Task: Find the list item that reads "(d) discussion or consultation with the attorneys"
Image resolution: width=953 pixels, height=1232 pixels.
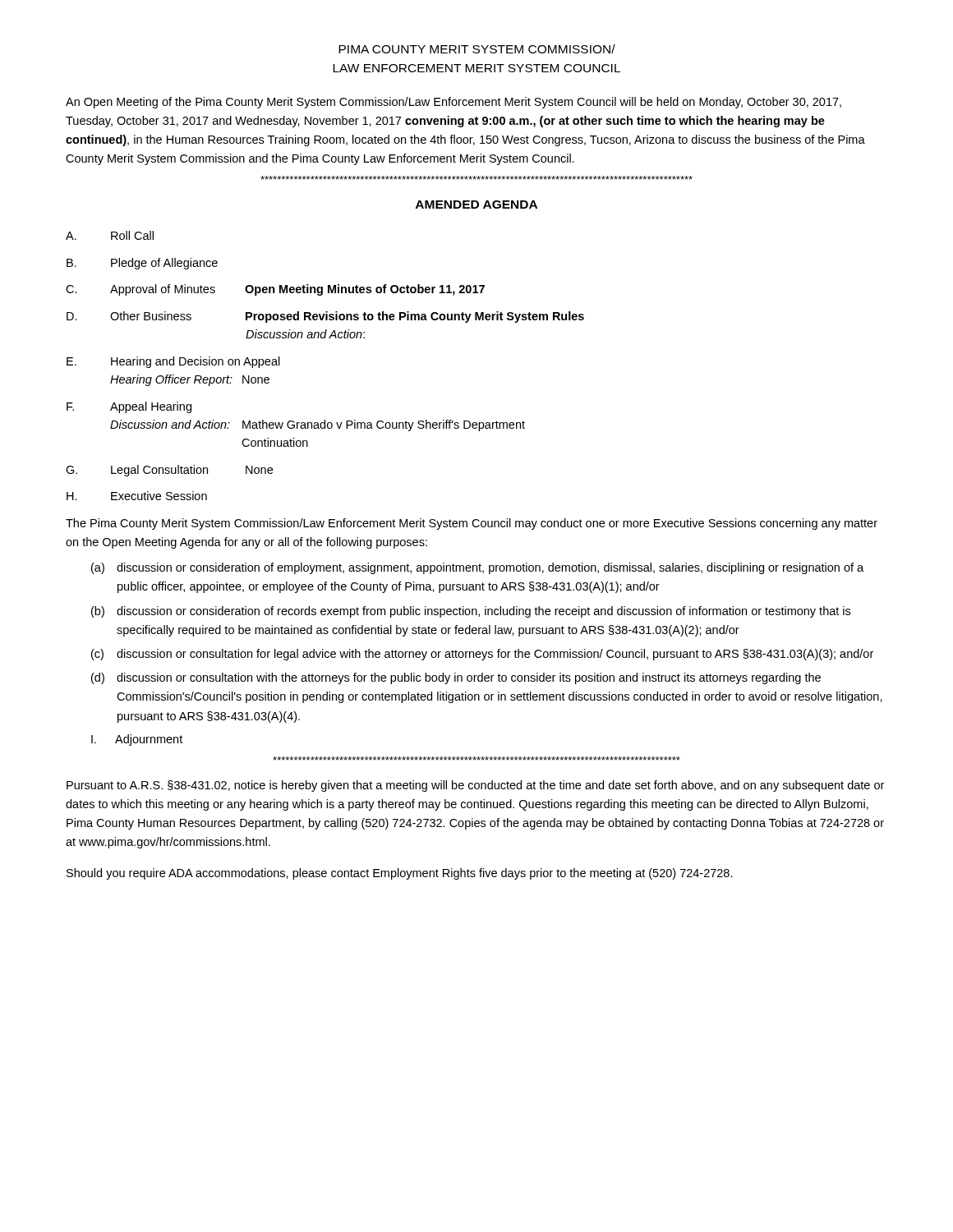Action: click(489, 697)
